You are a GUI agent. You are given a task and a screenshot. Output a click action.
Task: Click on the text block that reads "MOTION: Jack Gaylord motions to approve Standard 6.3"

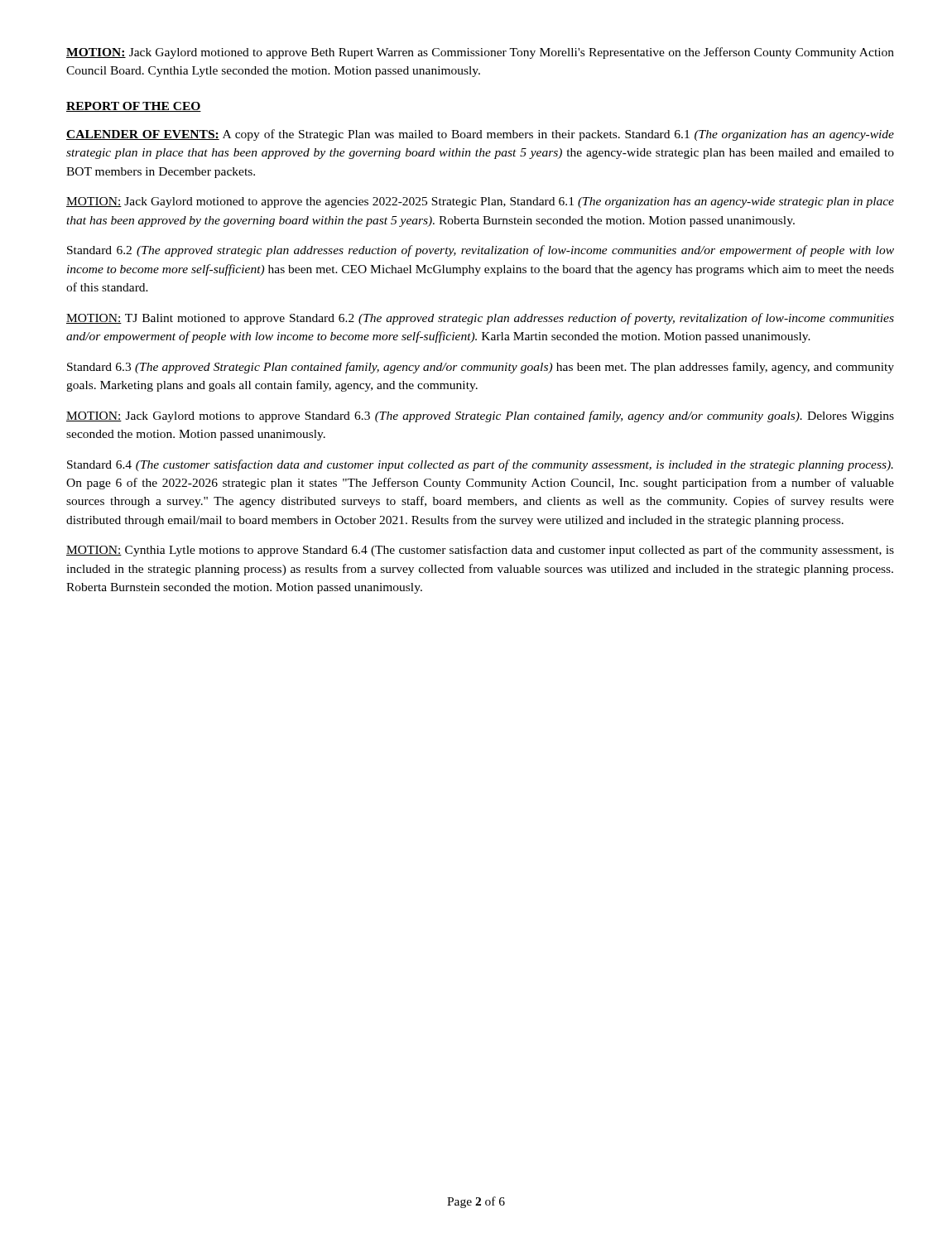click(480, 424)
